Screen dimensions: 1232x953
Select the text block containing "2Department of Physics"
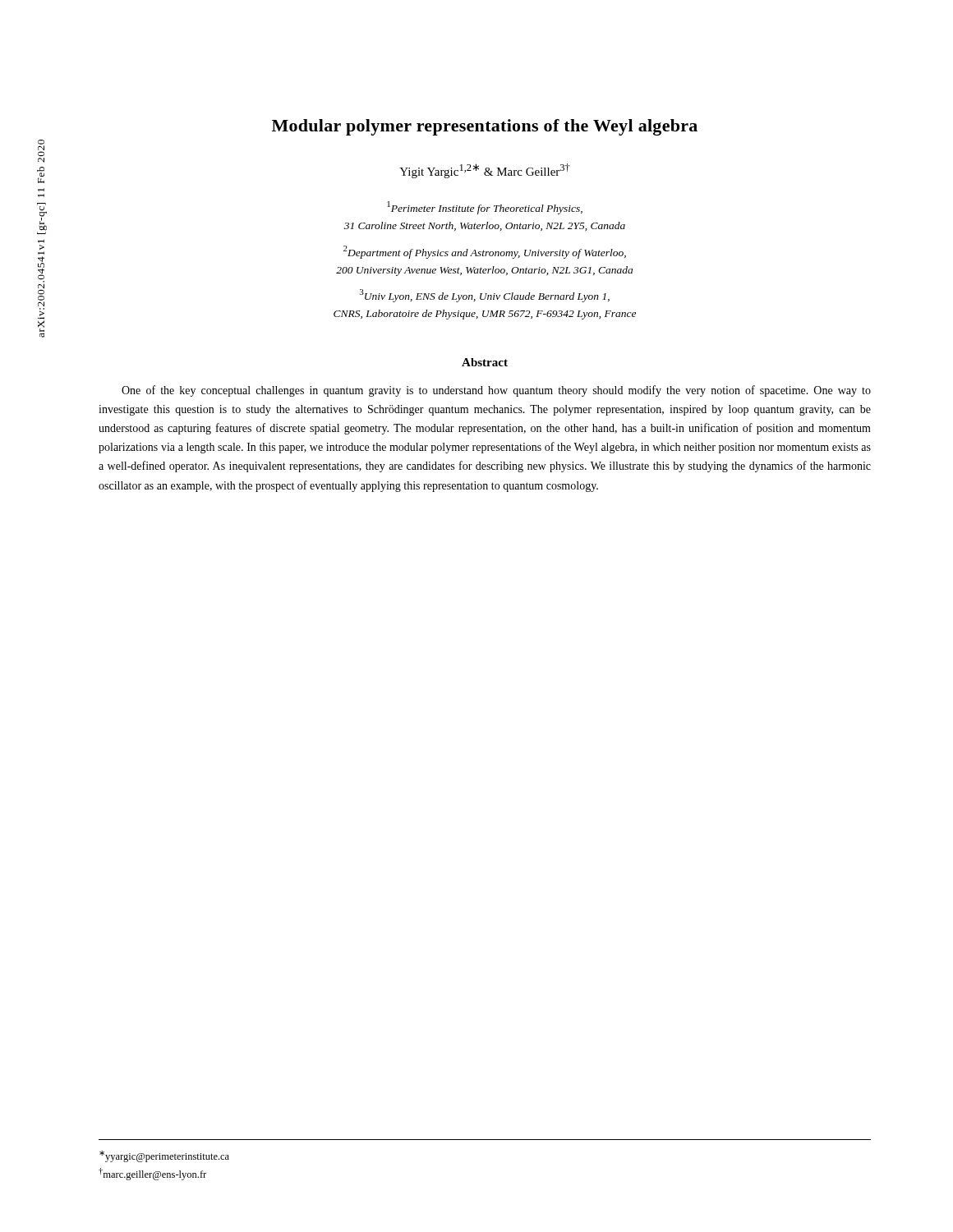click(485, 259)
